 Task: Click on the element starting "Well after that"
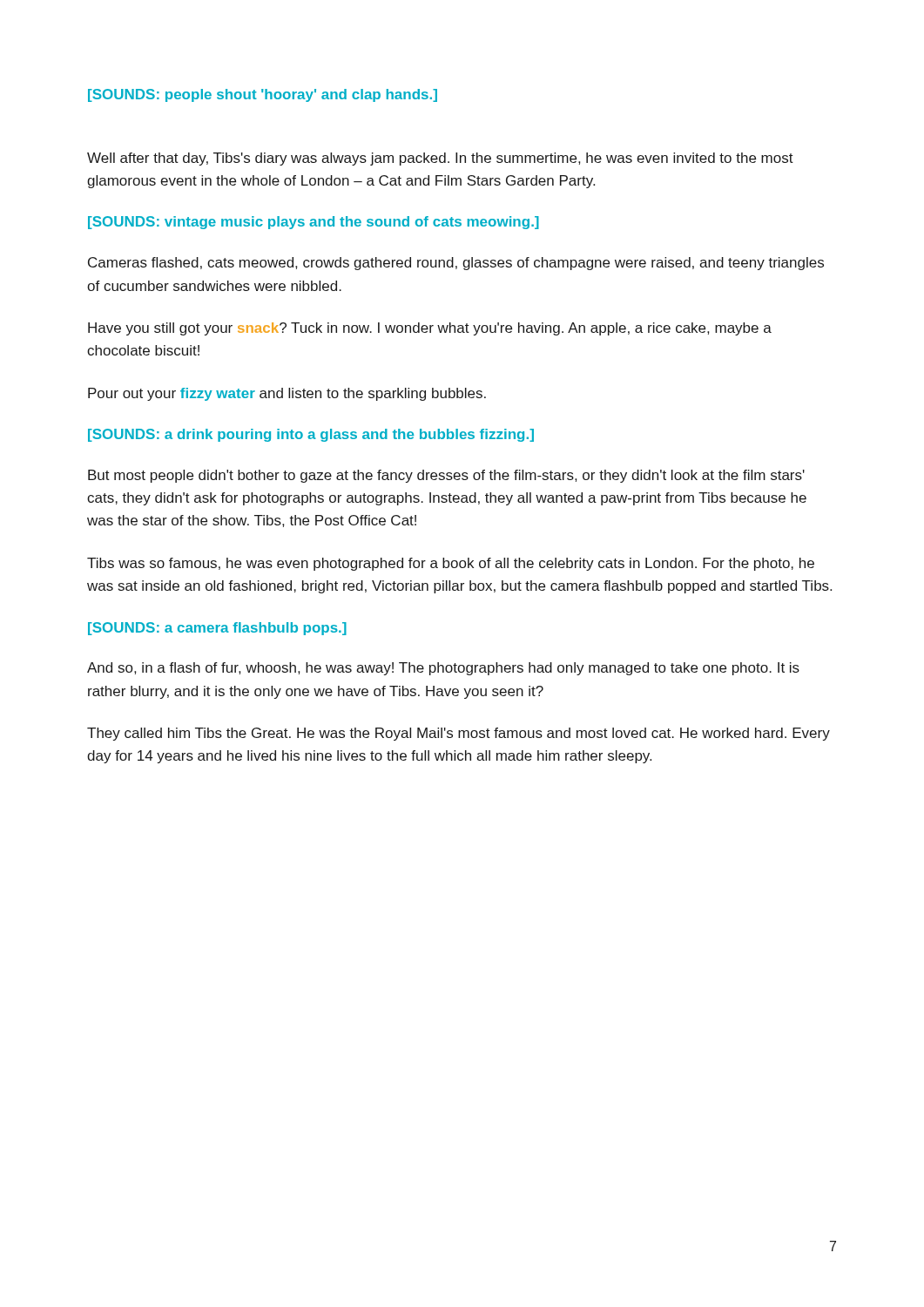tap(462, 170)
